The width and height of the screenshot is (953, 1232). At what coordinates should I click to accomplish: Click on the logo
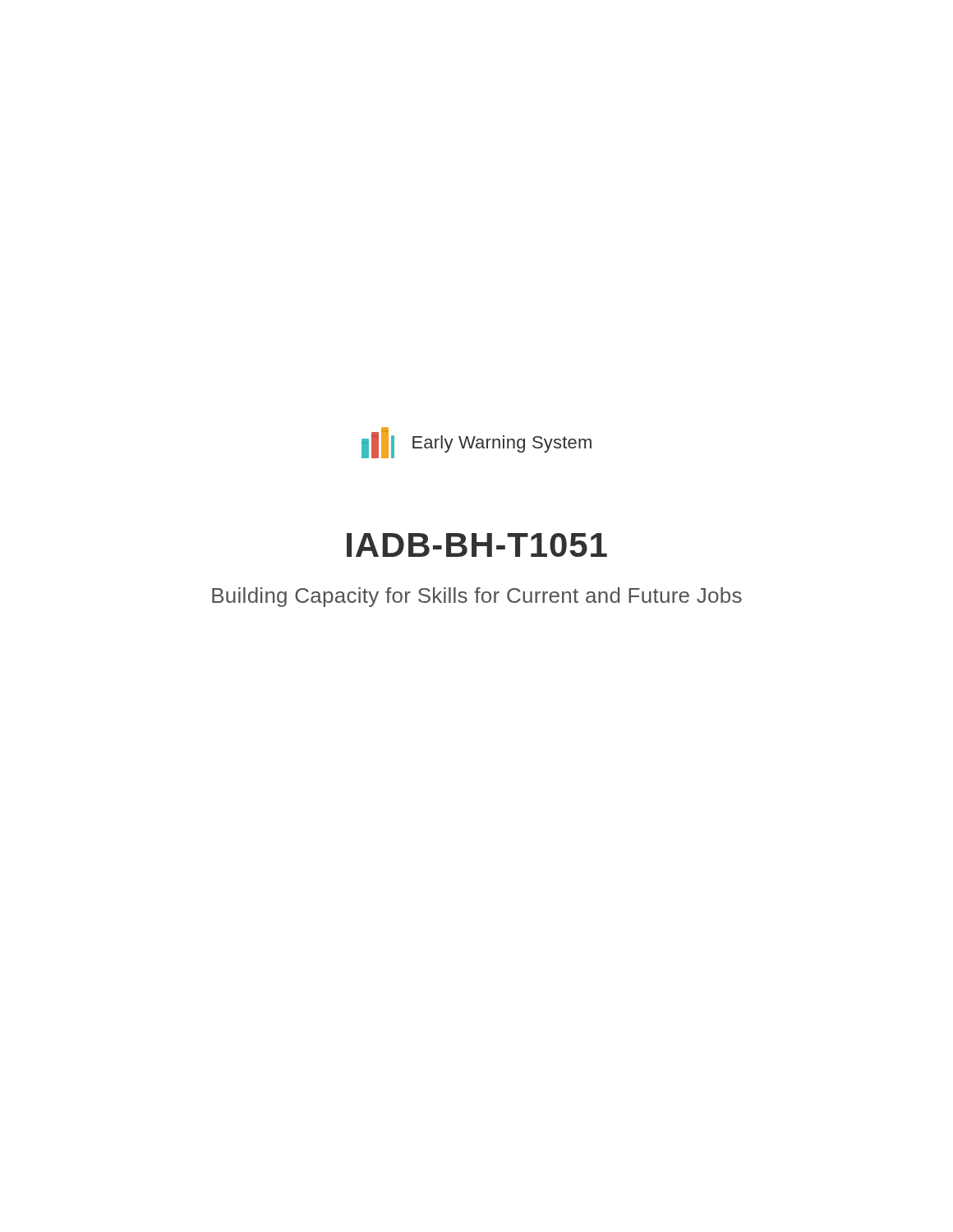click(x=476, y=443)
